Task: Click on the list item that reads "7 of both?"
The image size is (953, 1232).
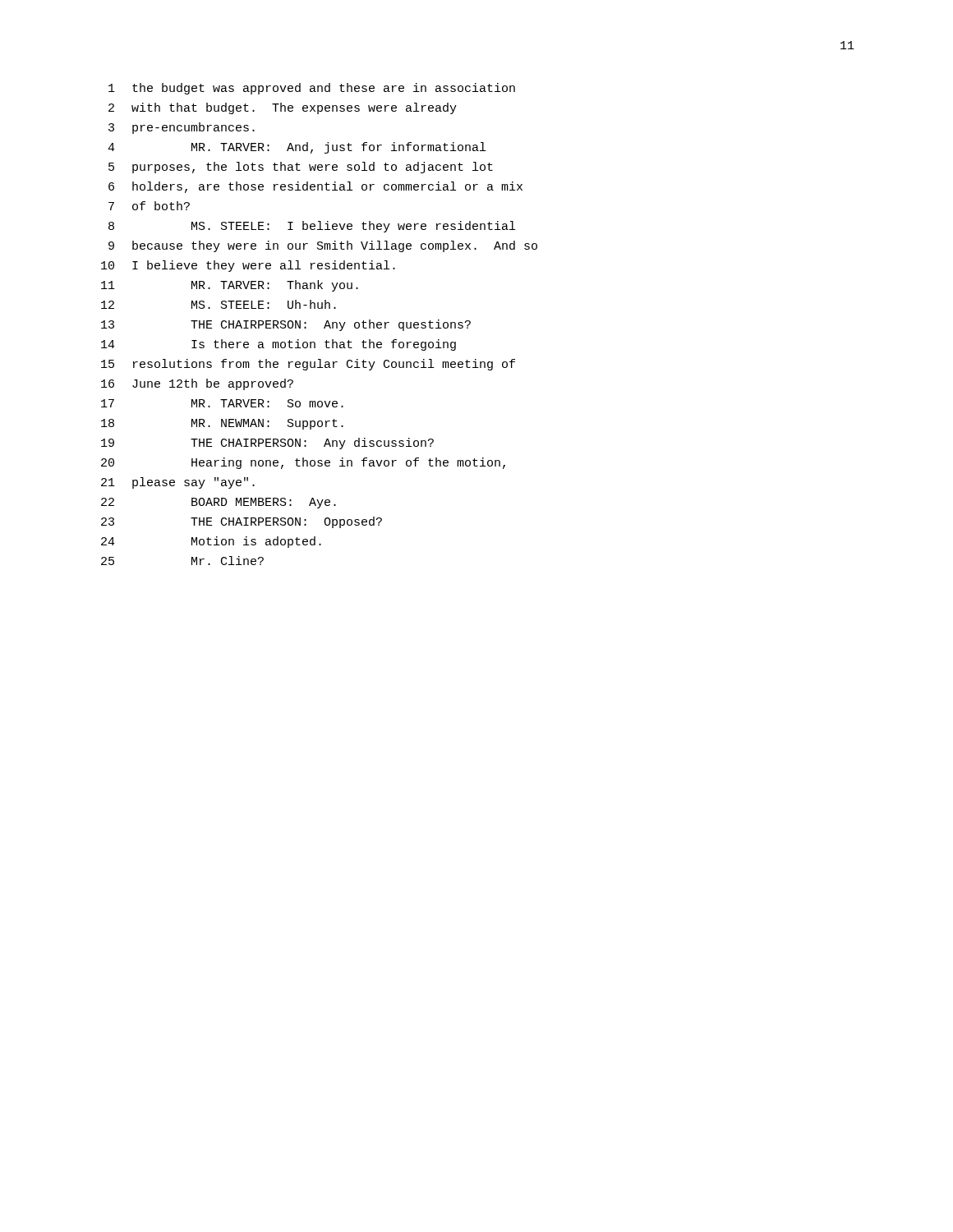Action: [157, 205]
